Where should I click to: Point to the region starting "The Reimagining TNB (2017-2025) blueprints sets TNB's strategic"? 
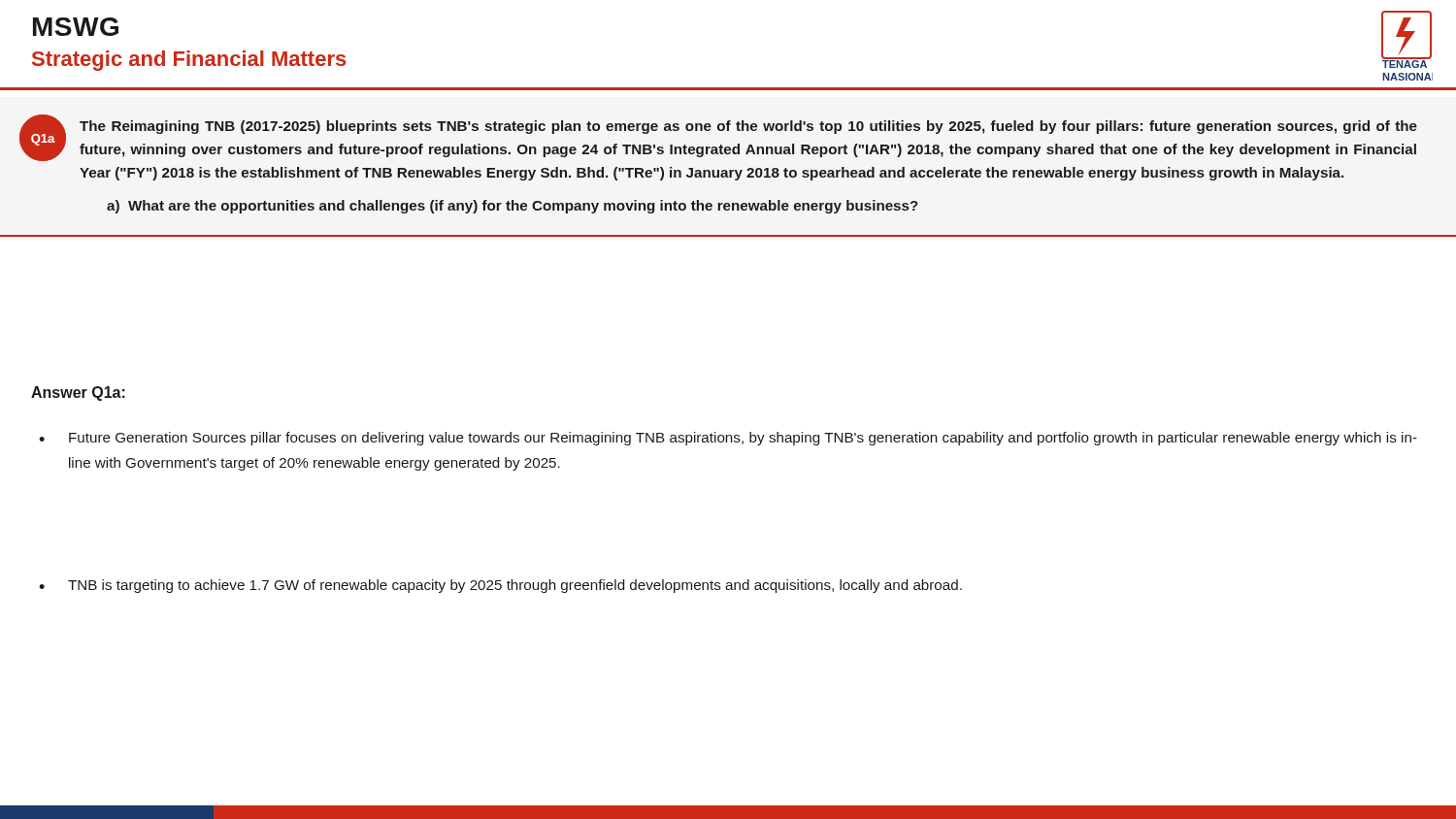point(748,149)
